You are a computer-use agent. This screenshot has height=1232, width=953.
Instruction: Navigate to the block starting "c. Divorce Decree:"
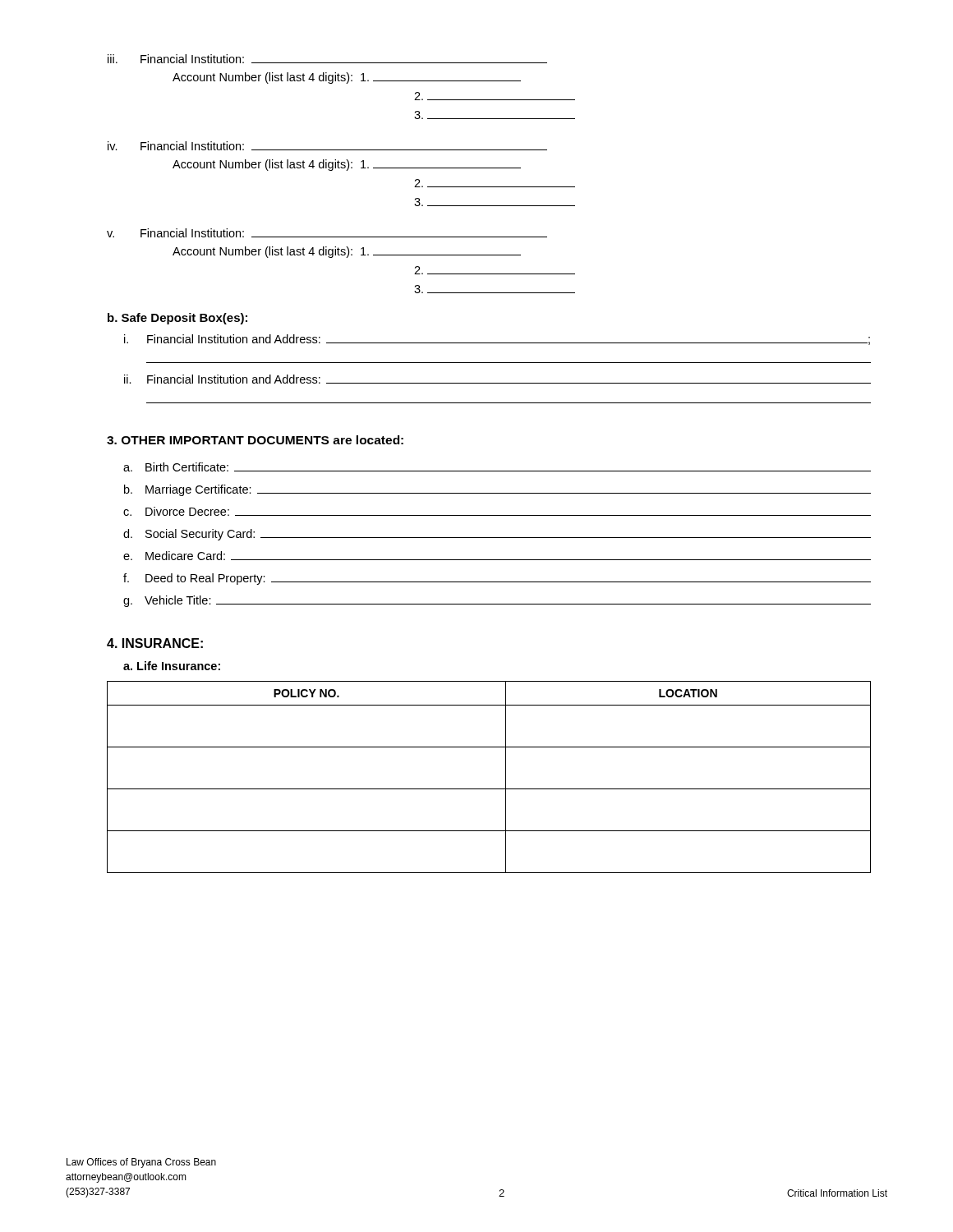(x=497, y=510)
